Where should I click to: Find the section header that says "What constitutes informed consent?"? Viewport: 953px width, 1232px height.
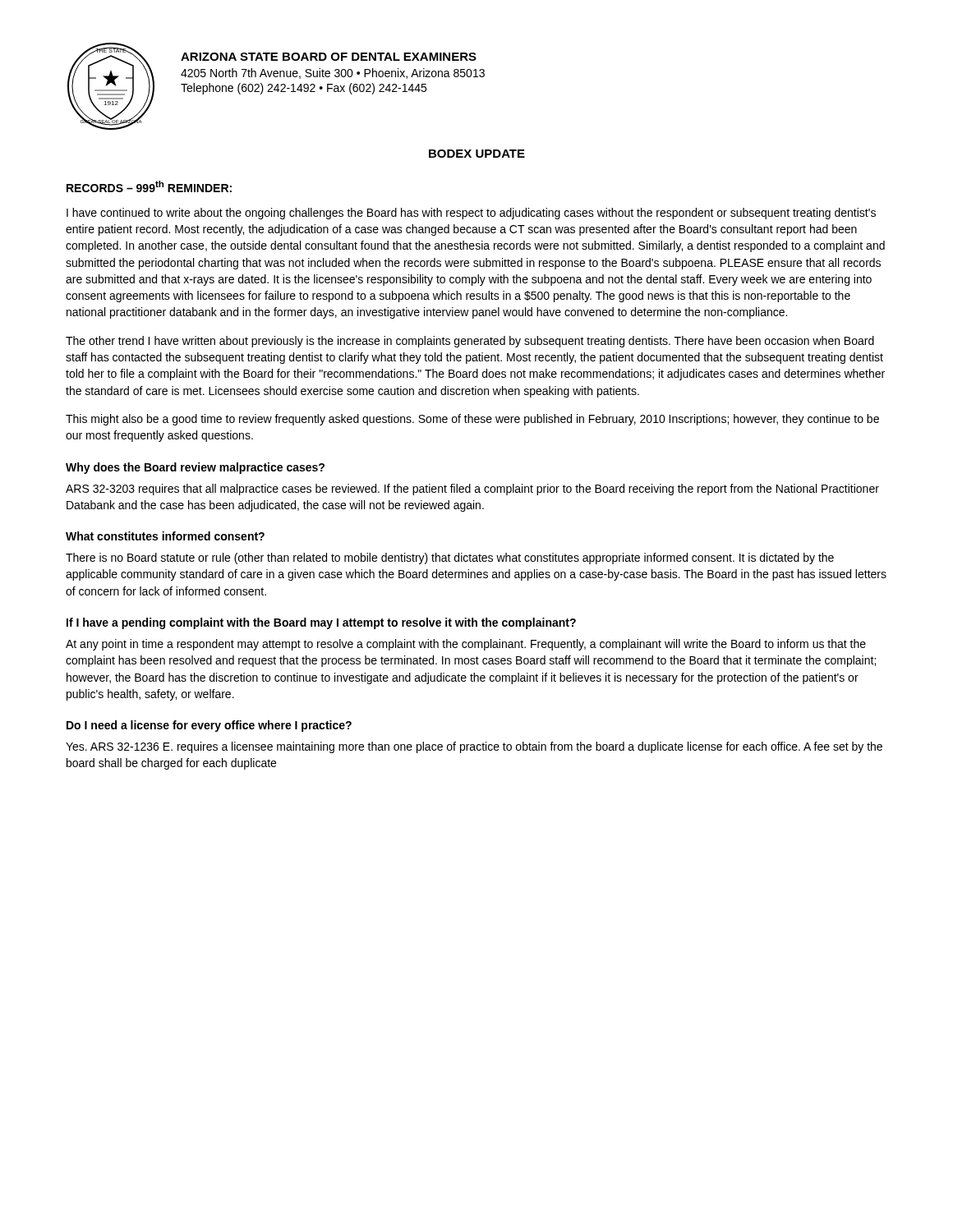point(165,536)
